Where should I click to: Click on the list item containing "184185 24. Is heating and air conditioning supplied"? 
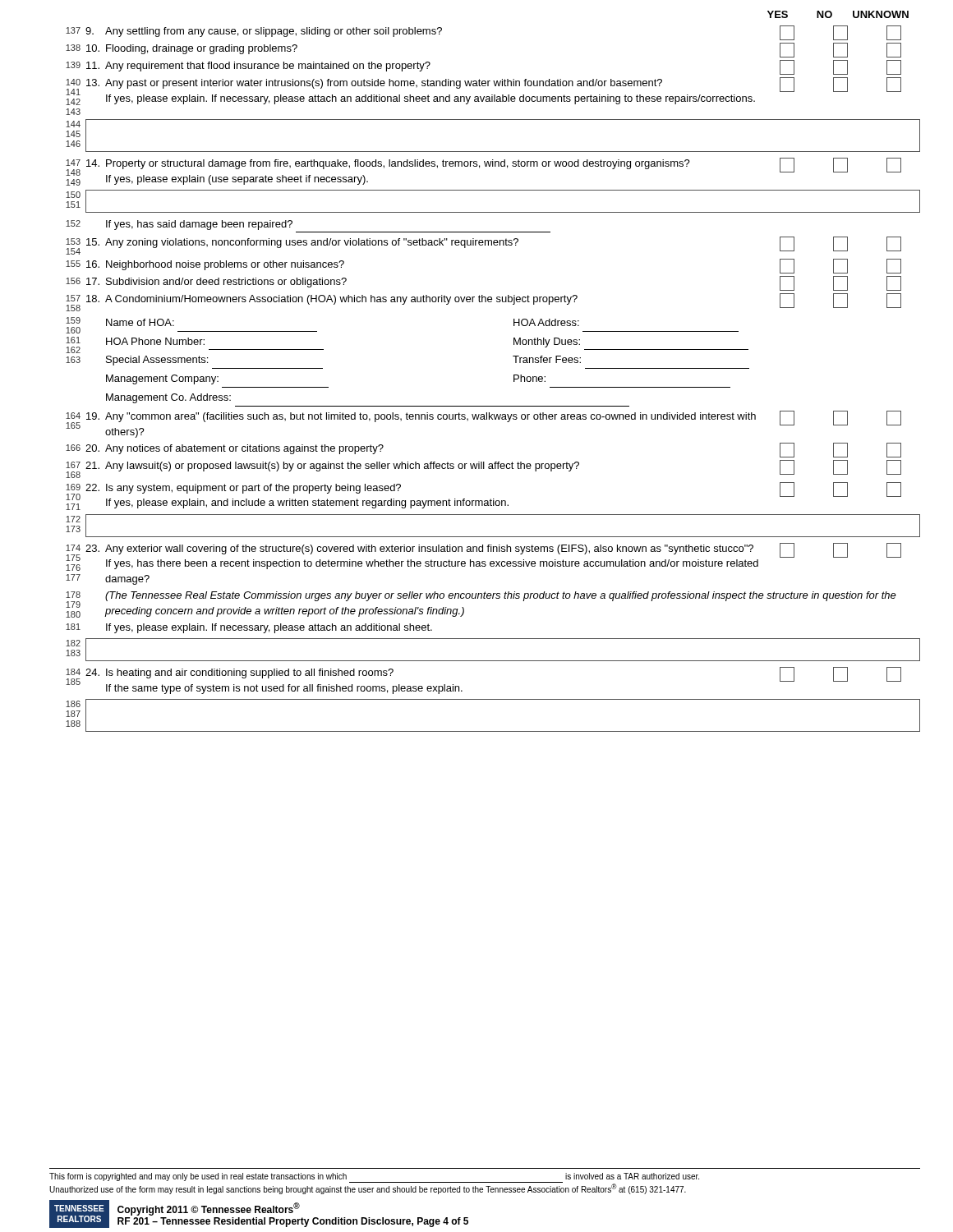pos(257,685)
